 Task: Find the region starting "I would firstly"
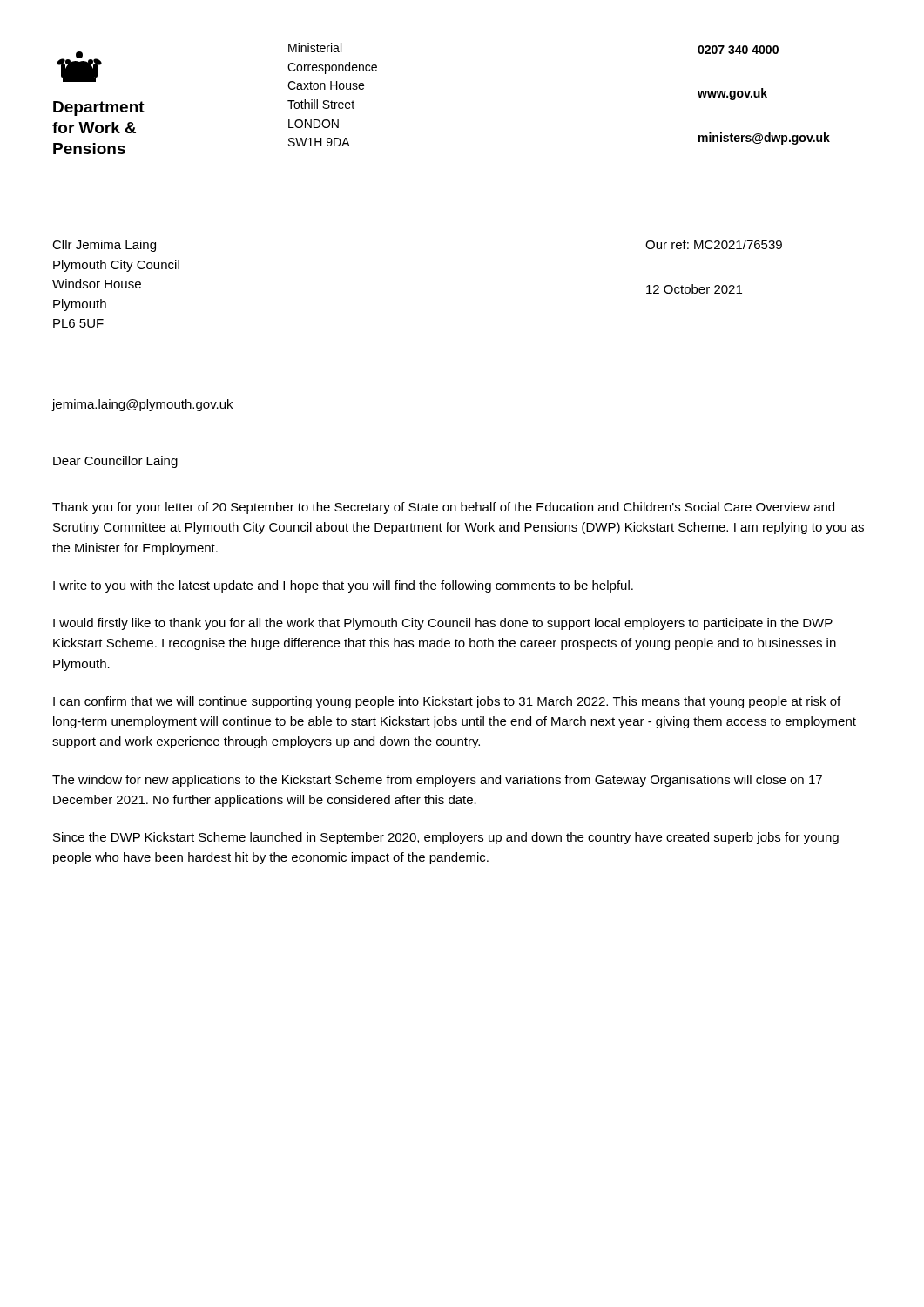tap(444, 643)
